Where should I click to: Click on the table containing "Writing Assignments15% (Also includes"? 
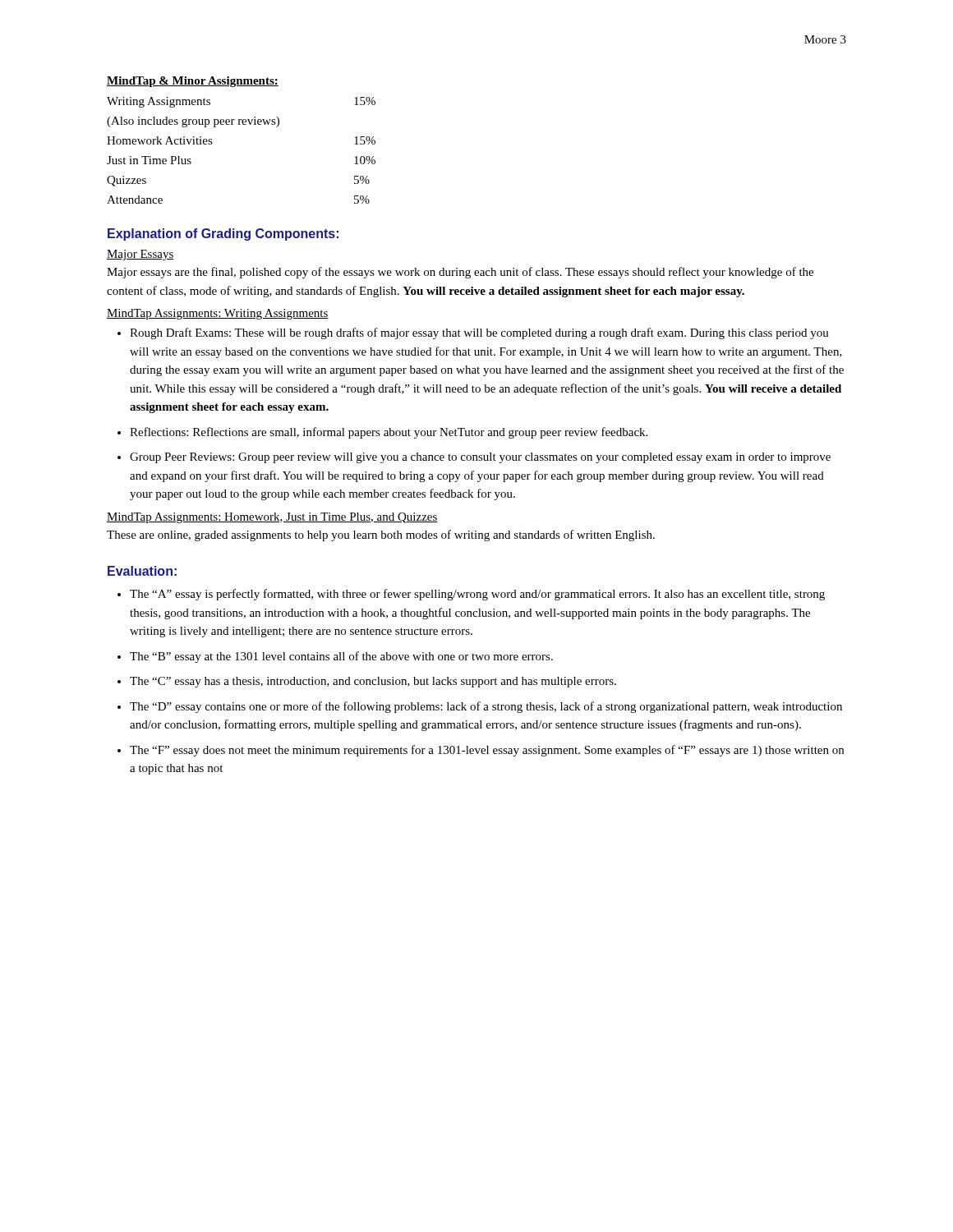(476, 150)
